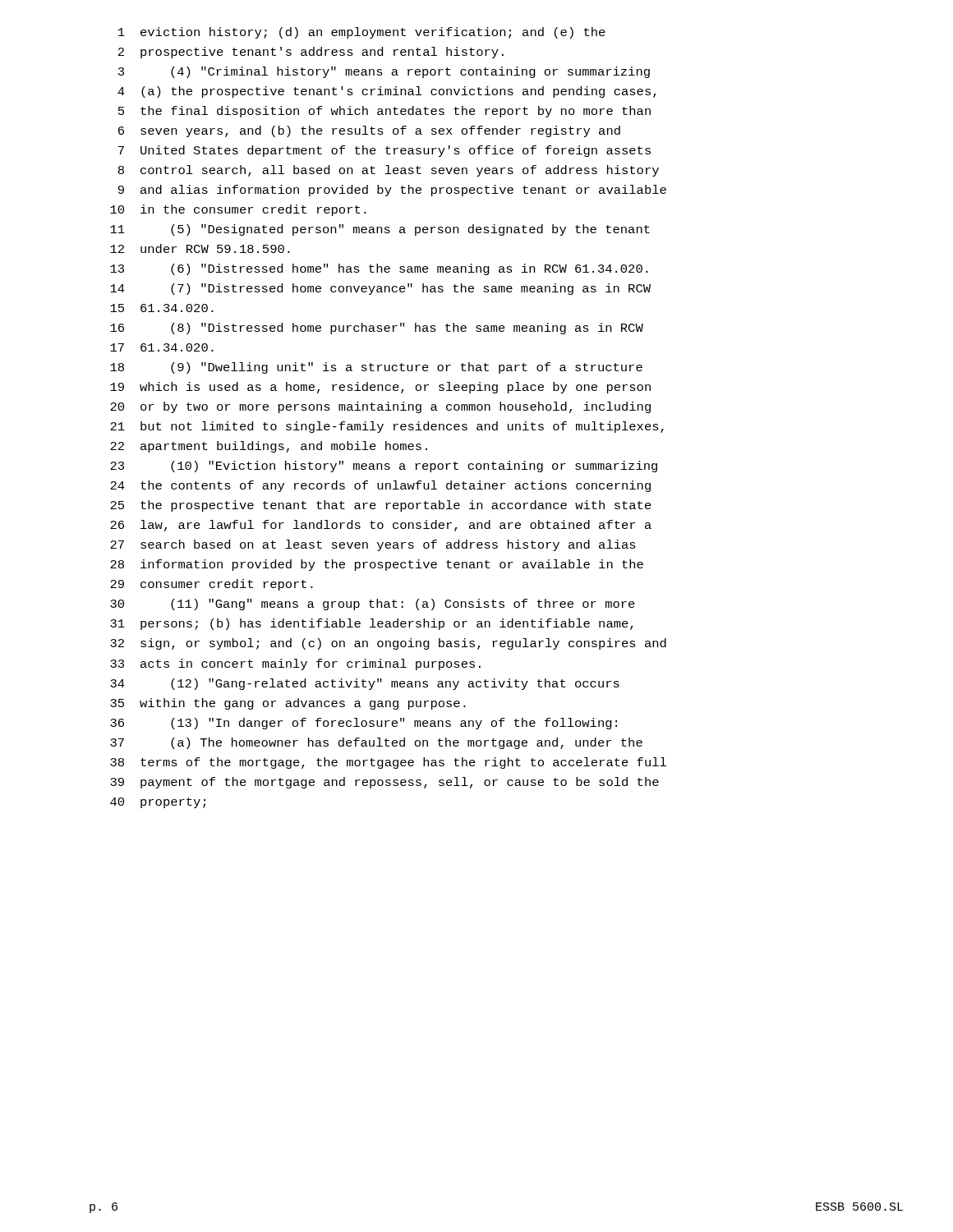Click on the list item that says "8 control search, all based"
This screenshot has width=953, height=1232.
pyautogui.click(x=496, y=171)
